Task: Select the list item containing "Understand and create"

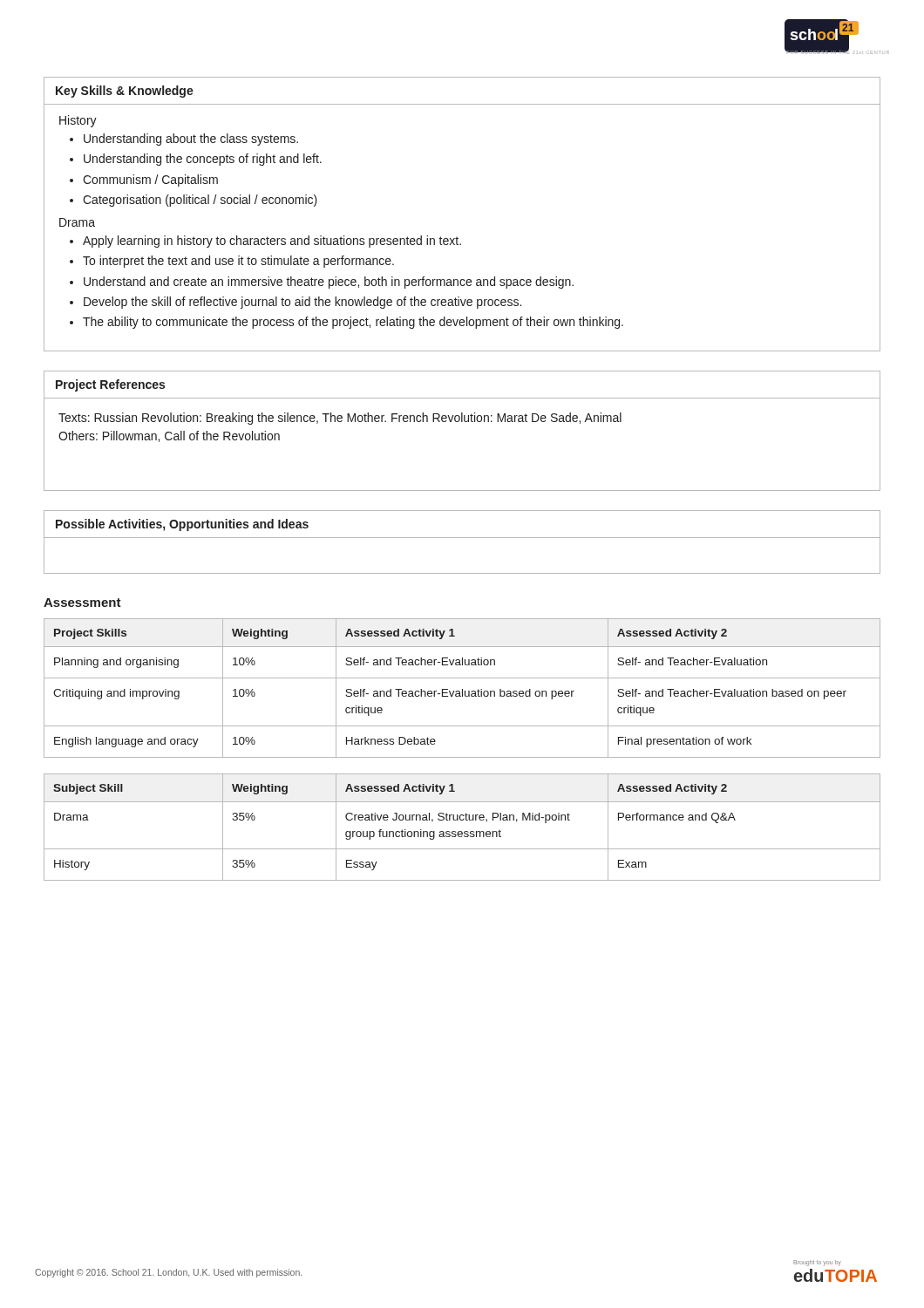Action: point(329,281)
